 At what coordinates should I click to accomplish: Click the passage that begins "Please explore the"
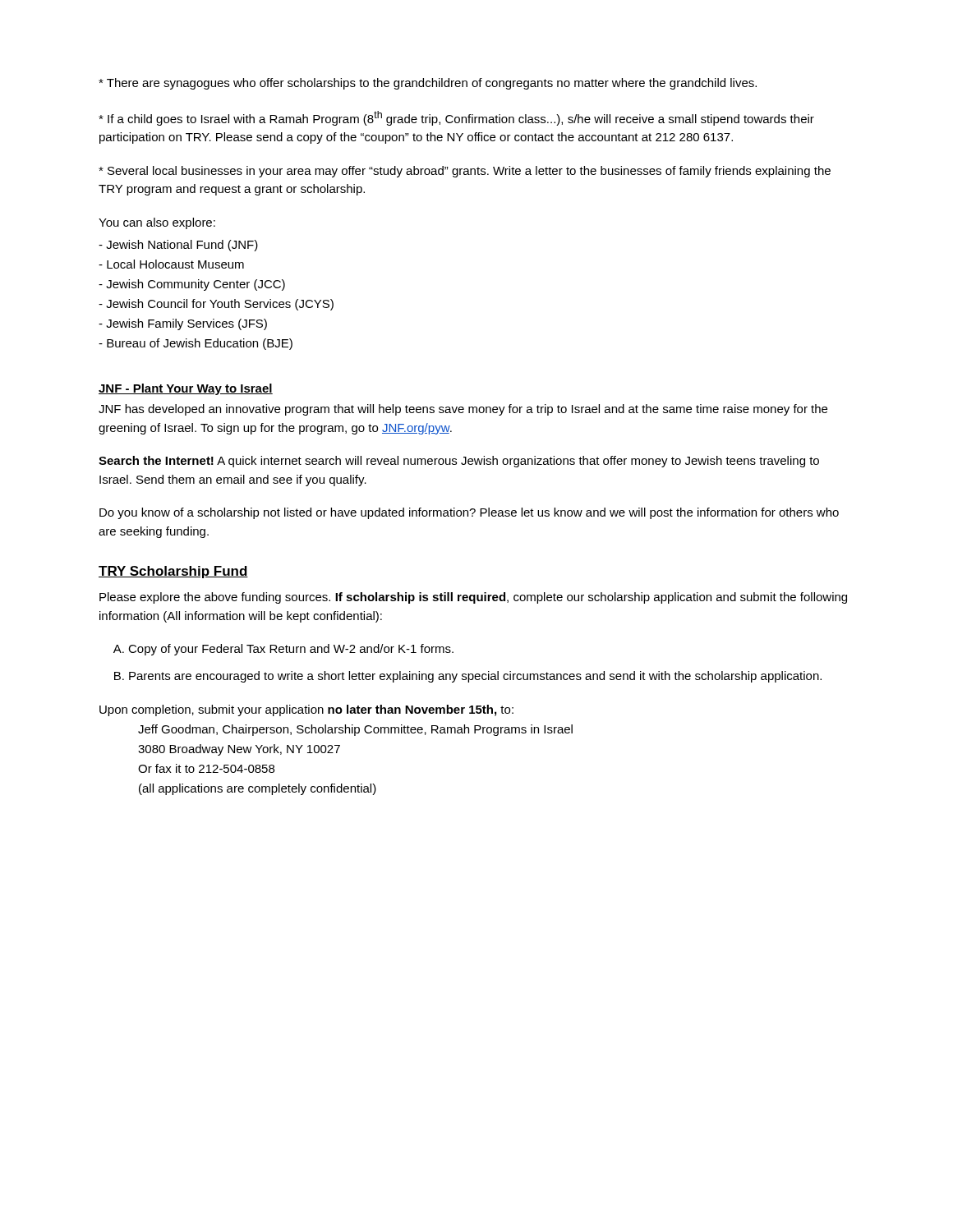click(x=473, y=606)
